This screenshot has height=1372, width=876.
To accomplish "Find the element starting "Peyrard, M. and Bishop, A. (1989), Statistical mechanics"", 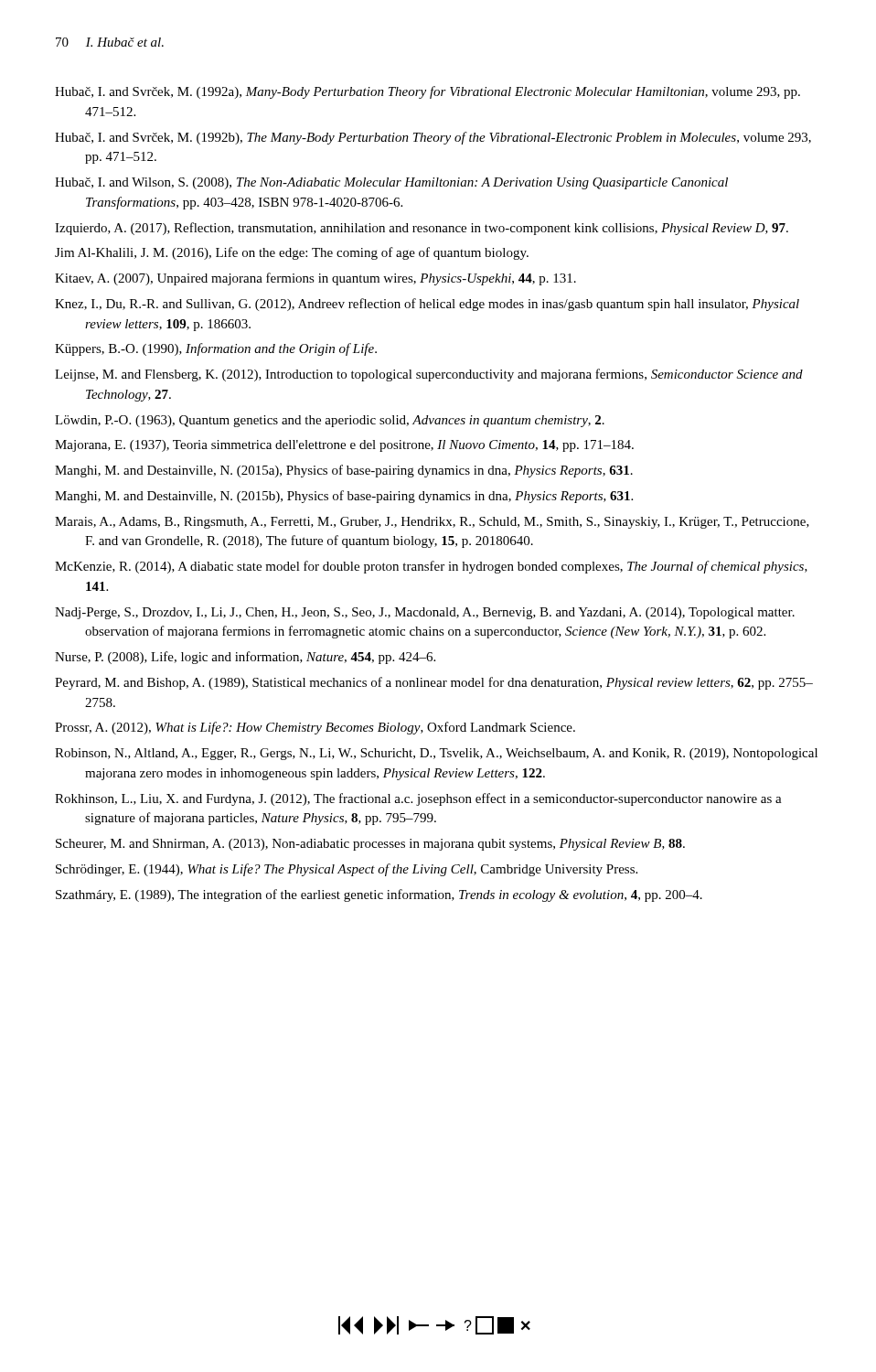I will pyautogui.click(x=434, y=692).
